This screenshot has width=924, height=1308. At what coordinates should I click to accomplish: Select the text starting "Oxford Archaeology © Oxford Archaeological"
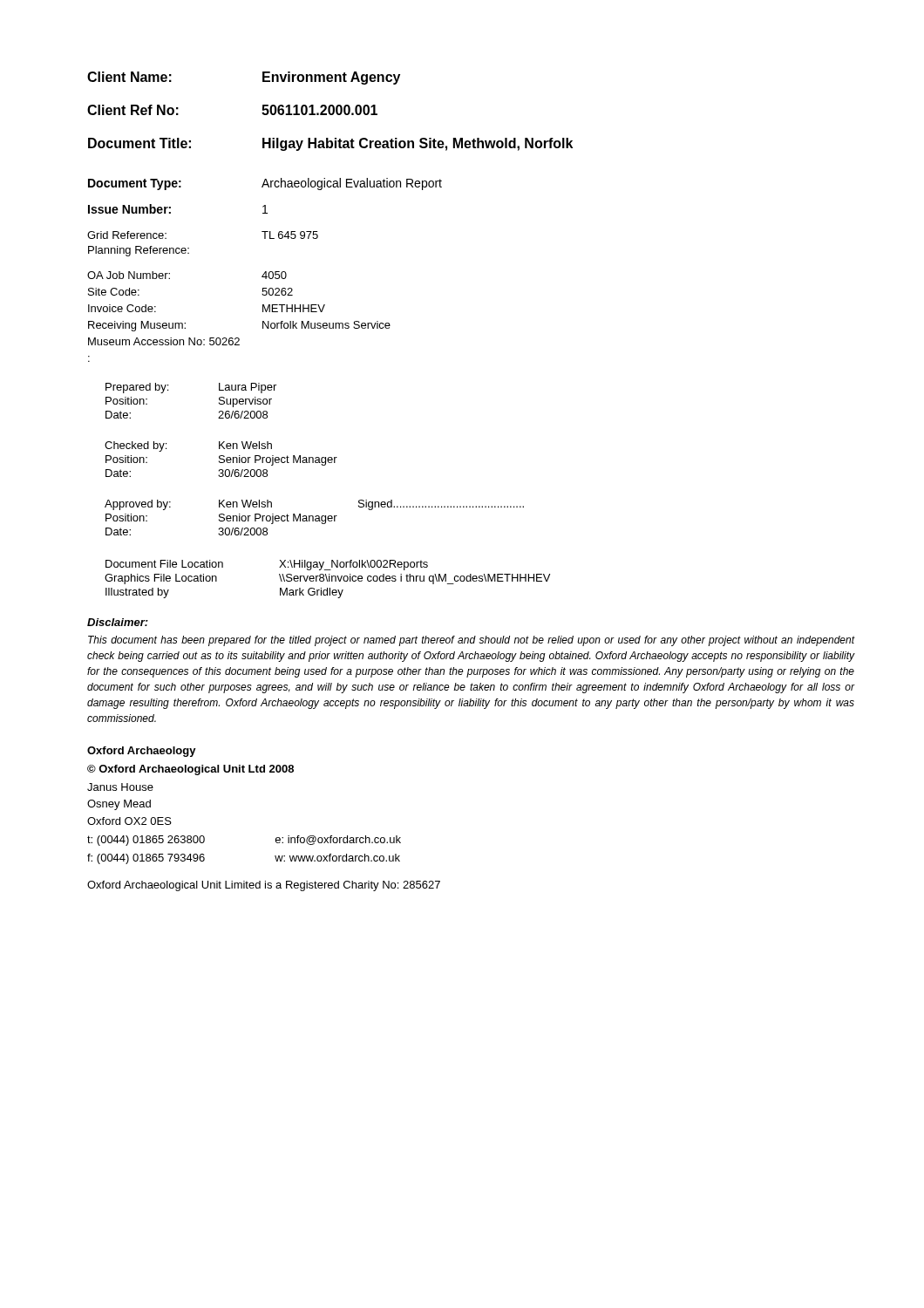pos(142,752)
